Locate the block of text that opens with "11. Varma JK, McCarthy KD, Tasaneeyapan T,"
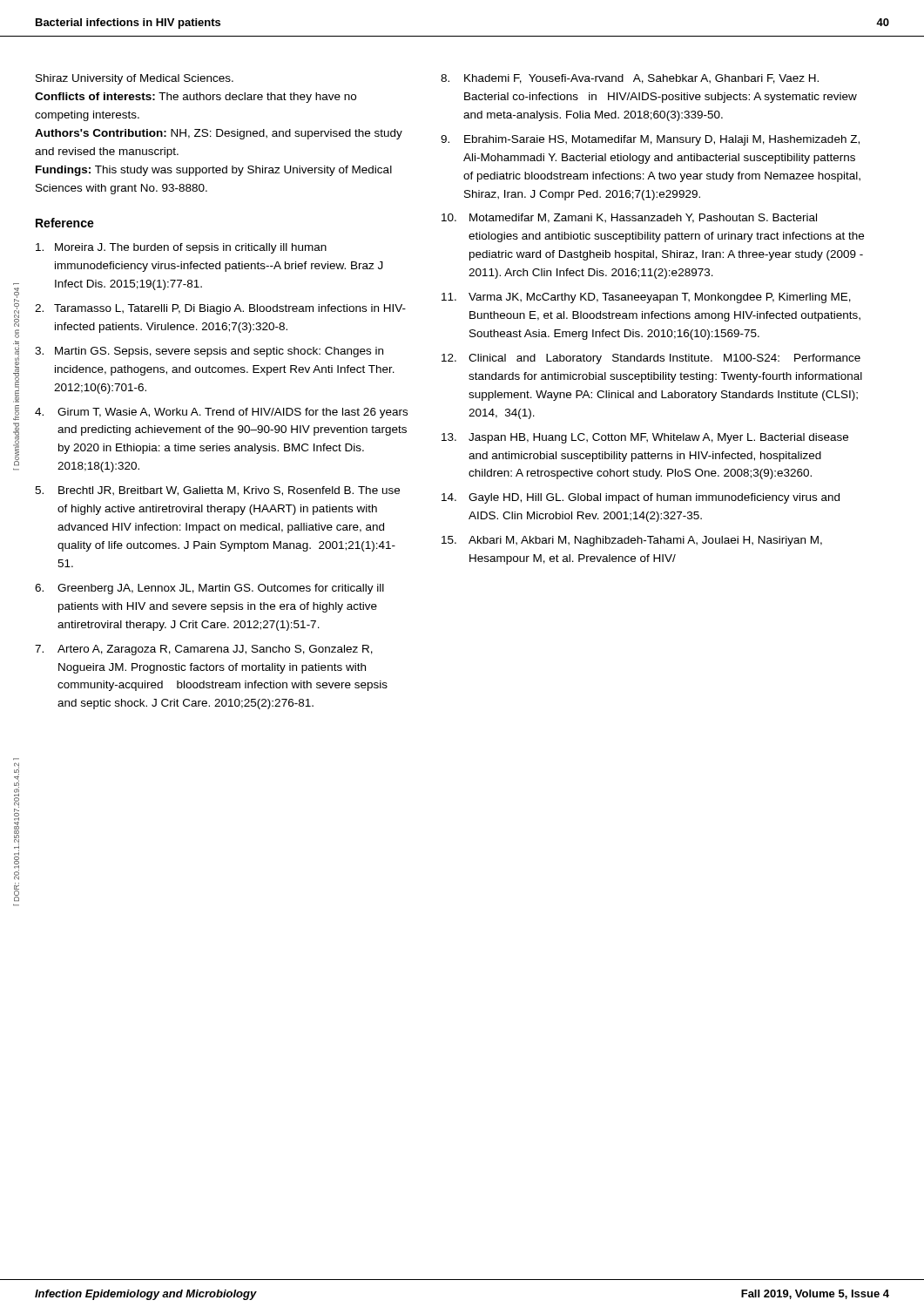This screenshot has width=924, height=1307. pos(654,316)
